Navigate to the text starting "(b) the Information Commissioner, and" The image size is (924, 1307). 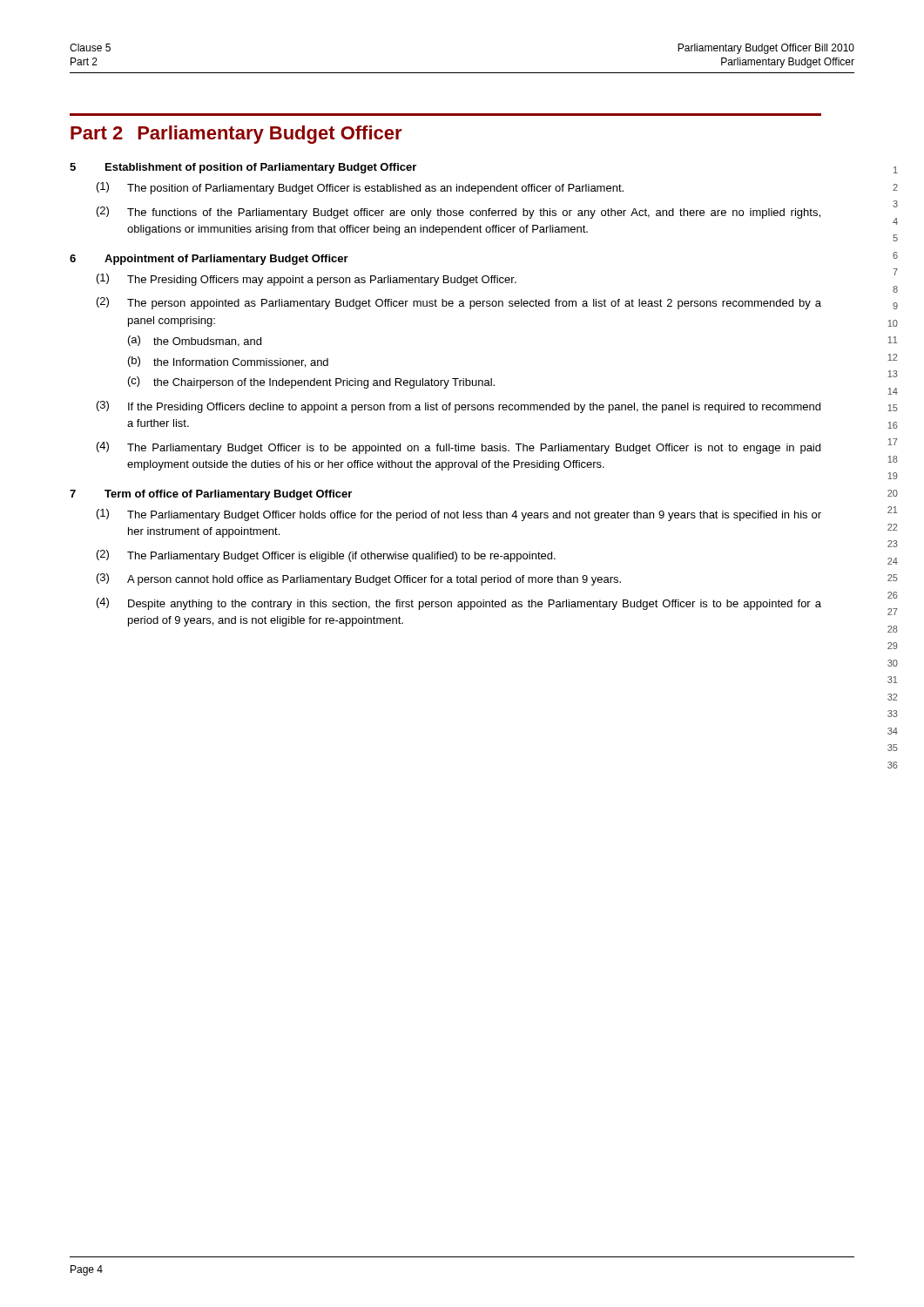click(x=228, y=362)
